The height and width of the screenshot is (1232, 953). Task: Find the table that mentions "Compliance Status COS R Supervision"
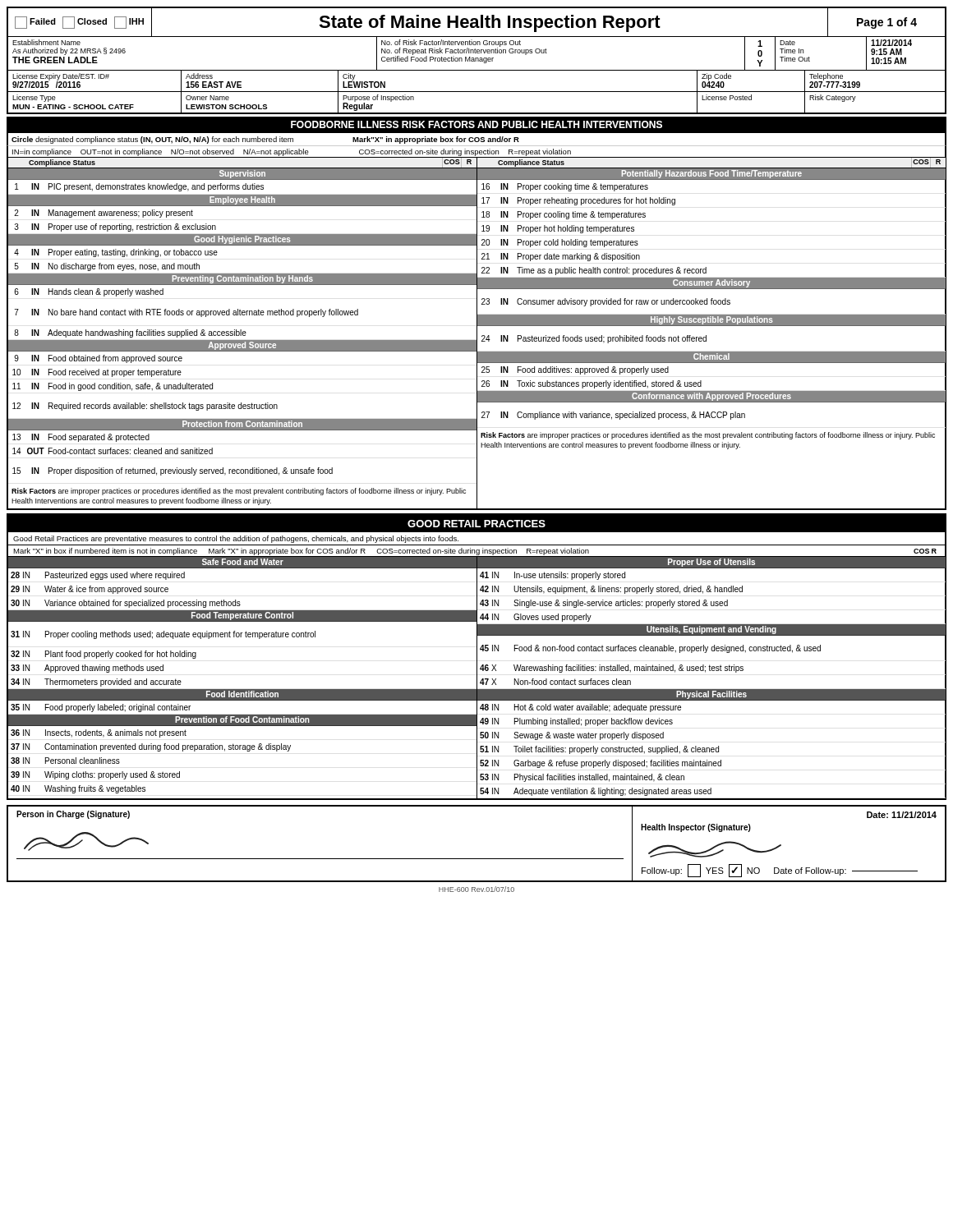tap(476, 334)
